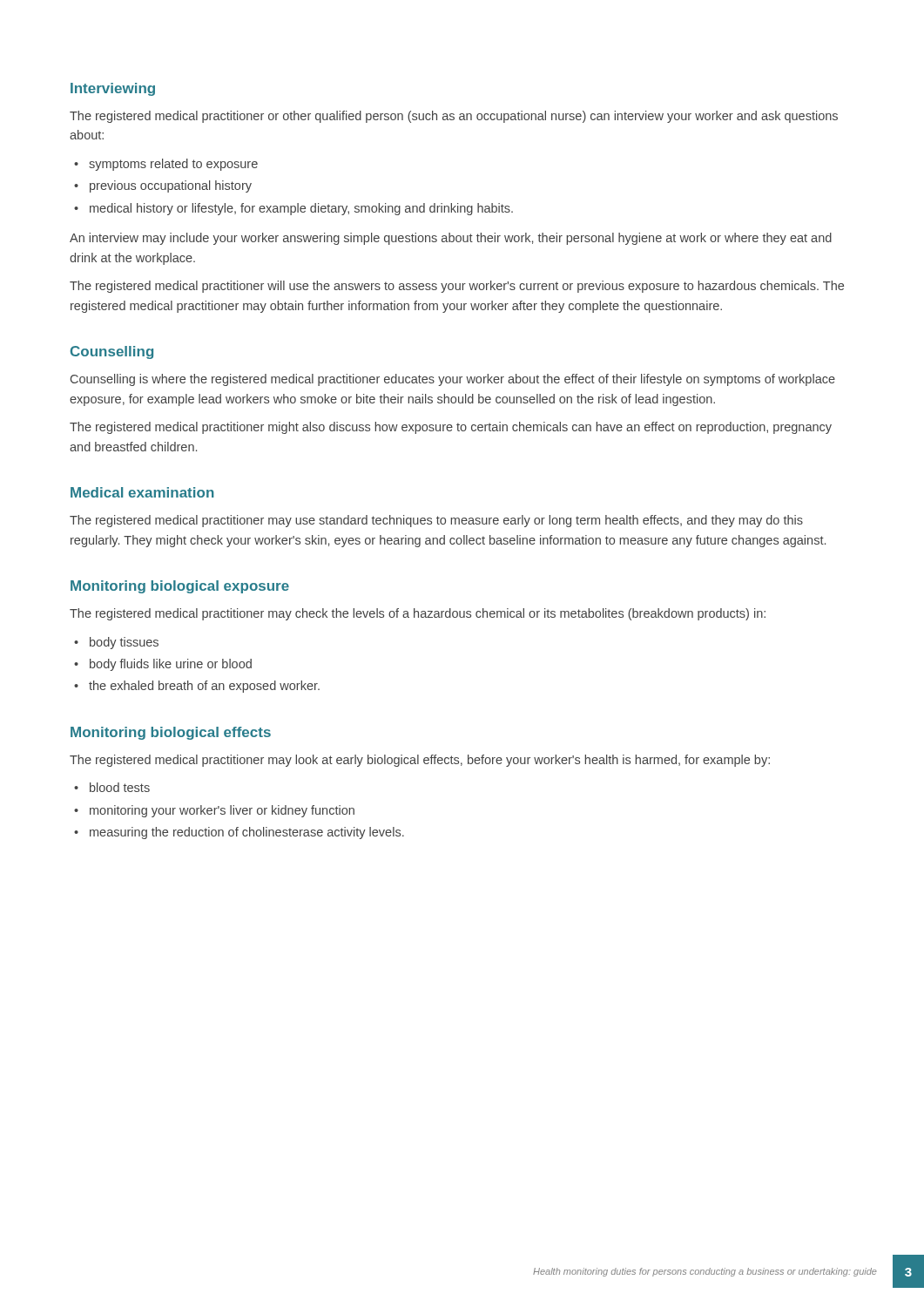Point to the region starting "Medical examination"

(142, 493)
